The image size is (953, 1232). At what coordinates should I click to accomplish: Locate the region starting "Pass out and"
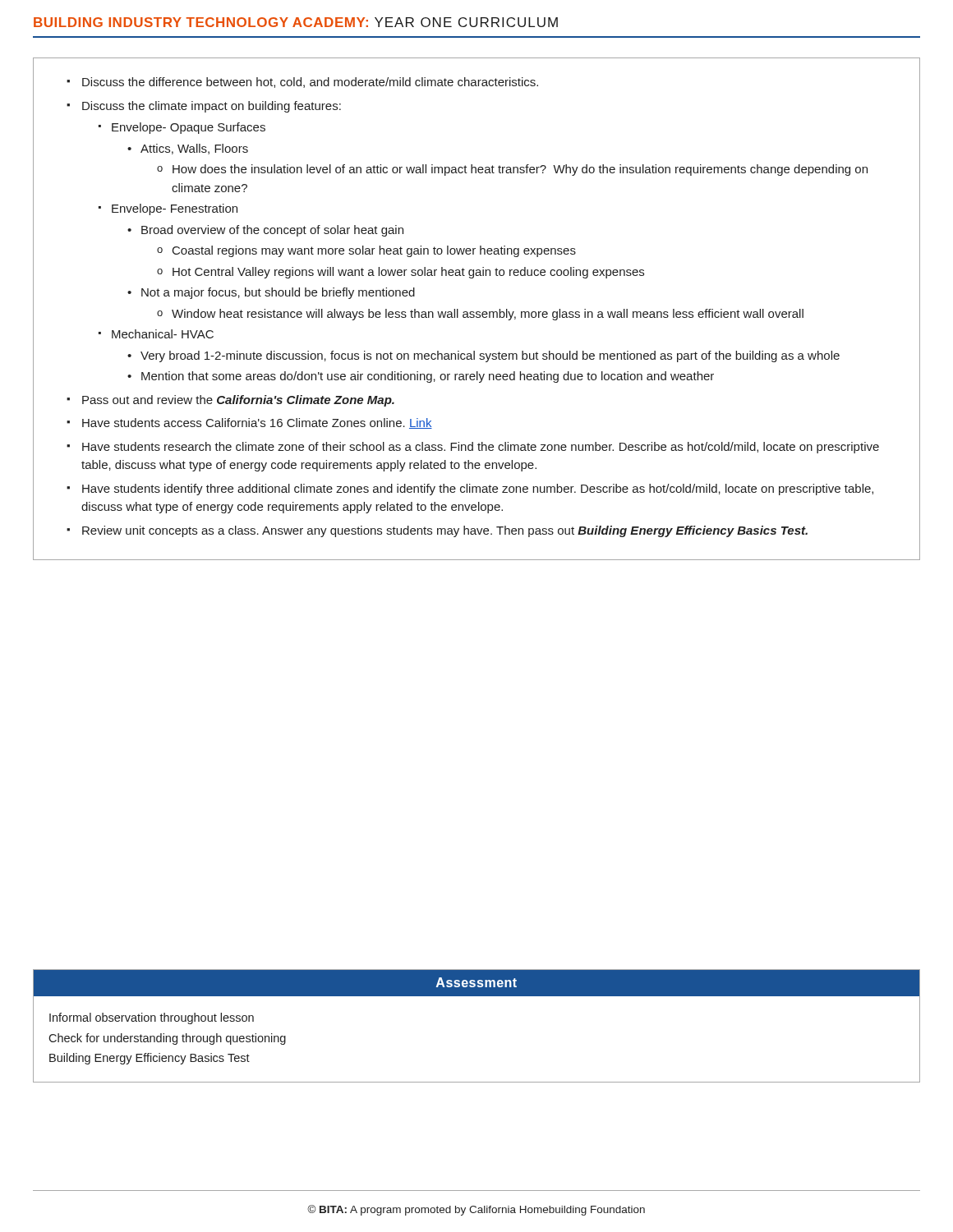click(x=238, y=399)
